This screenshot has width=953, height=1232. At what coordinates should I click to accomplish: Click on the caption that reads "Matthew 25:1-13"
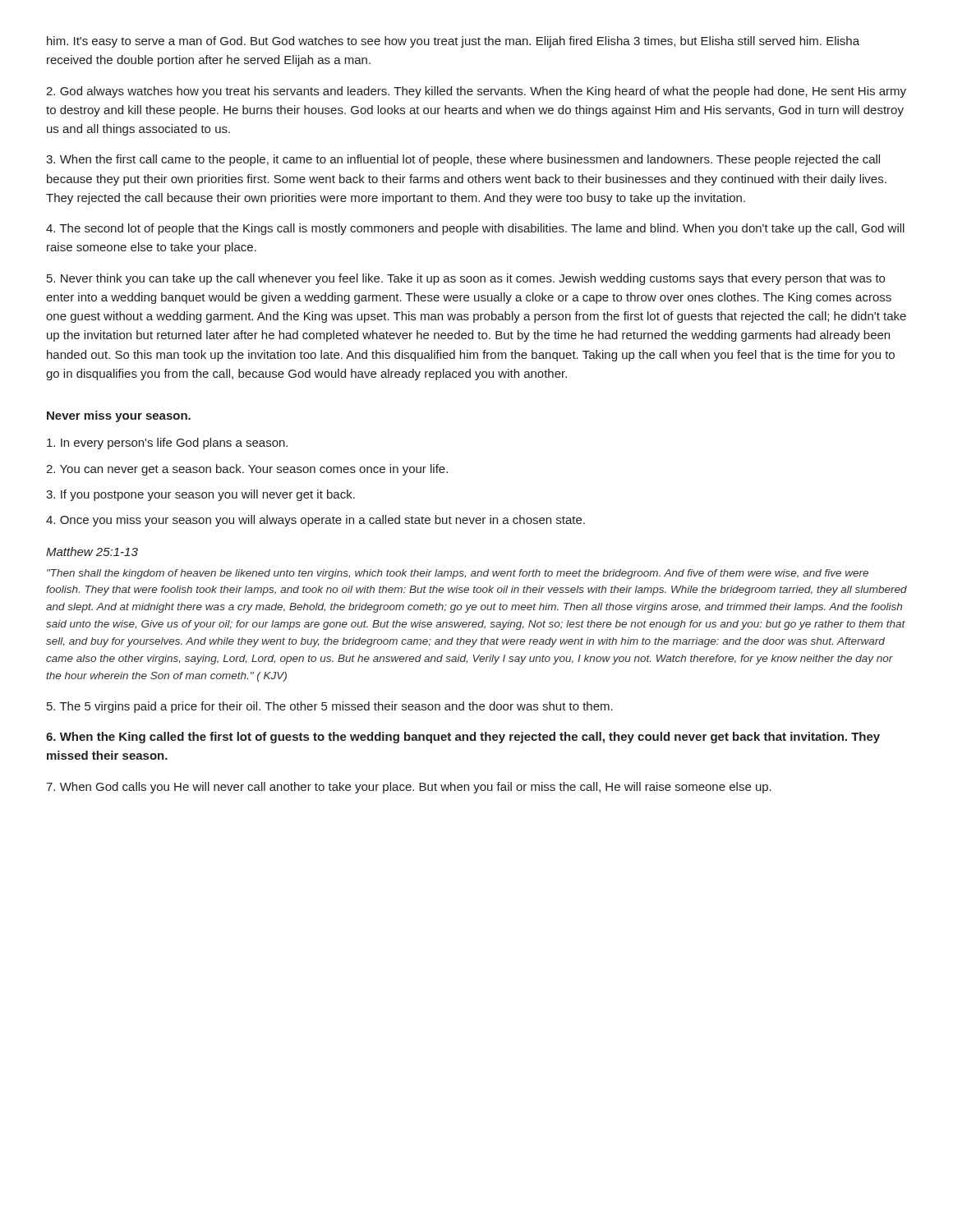(x=92, y=552)
